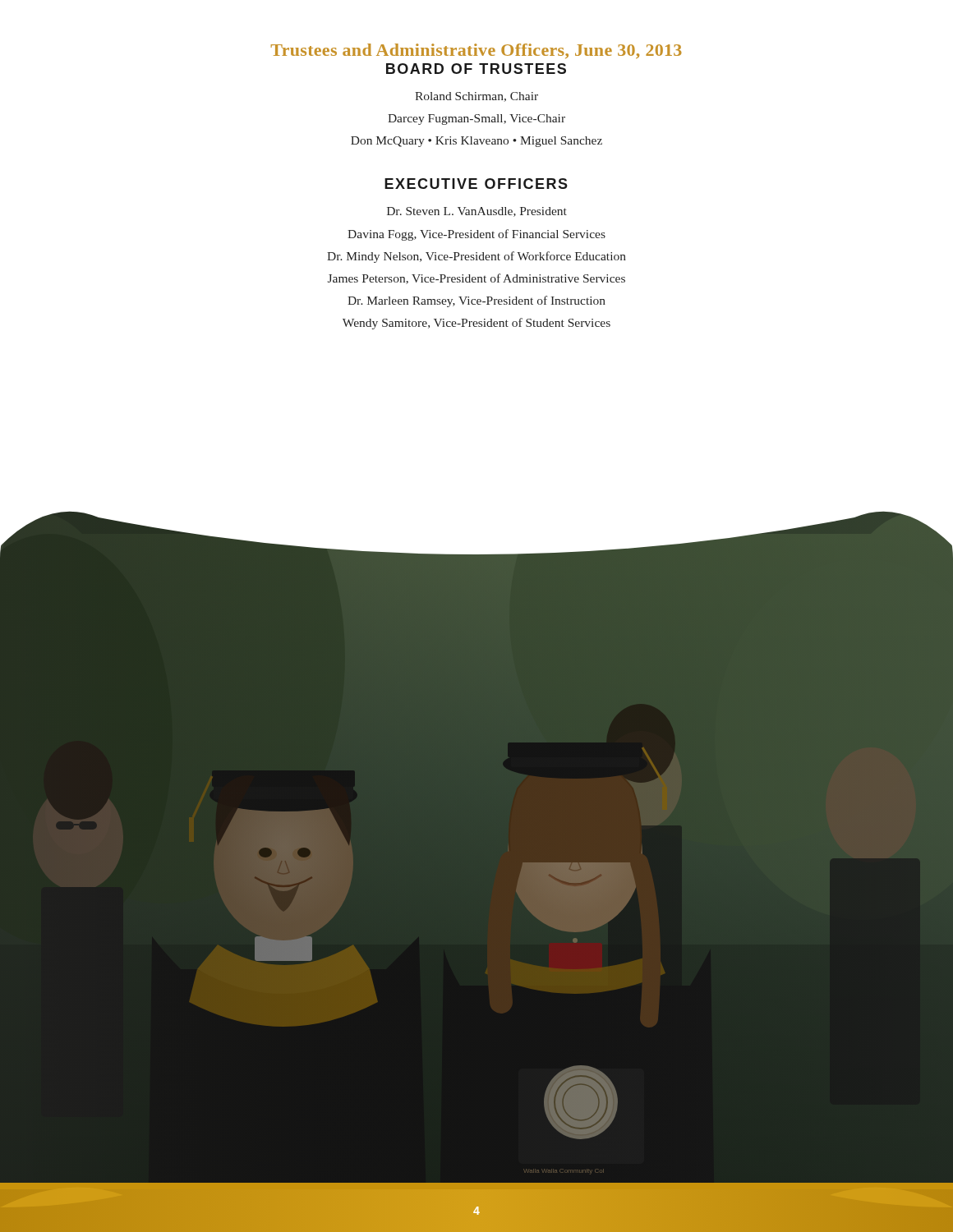Navigate to the block starting "EXECUTIVE OFFICERS"
The height and width of the screenshot is (1232, 953).
[476, 184]
